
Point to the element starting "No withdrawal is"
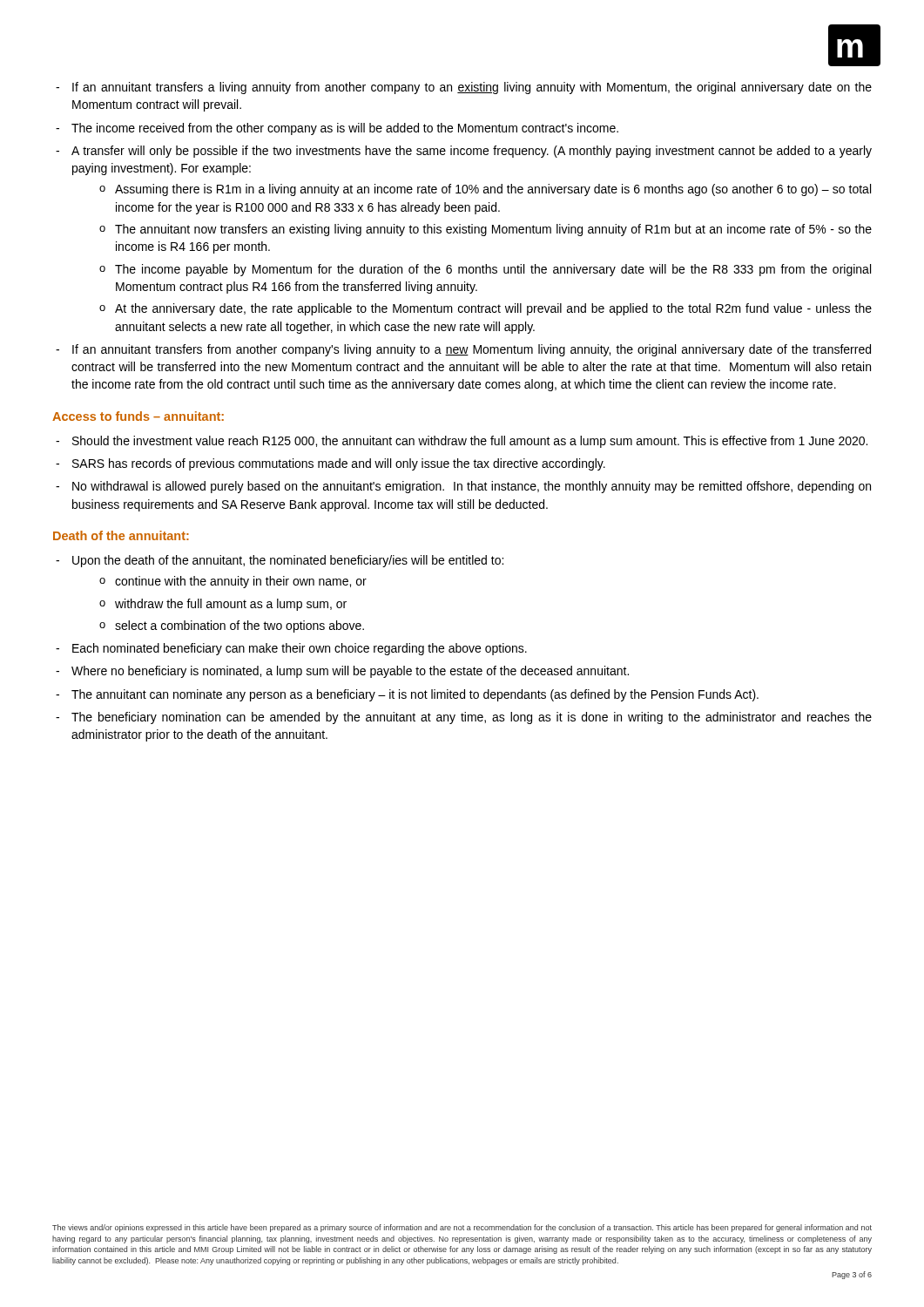462,495
